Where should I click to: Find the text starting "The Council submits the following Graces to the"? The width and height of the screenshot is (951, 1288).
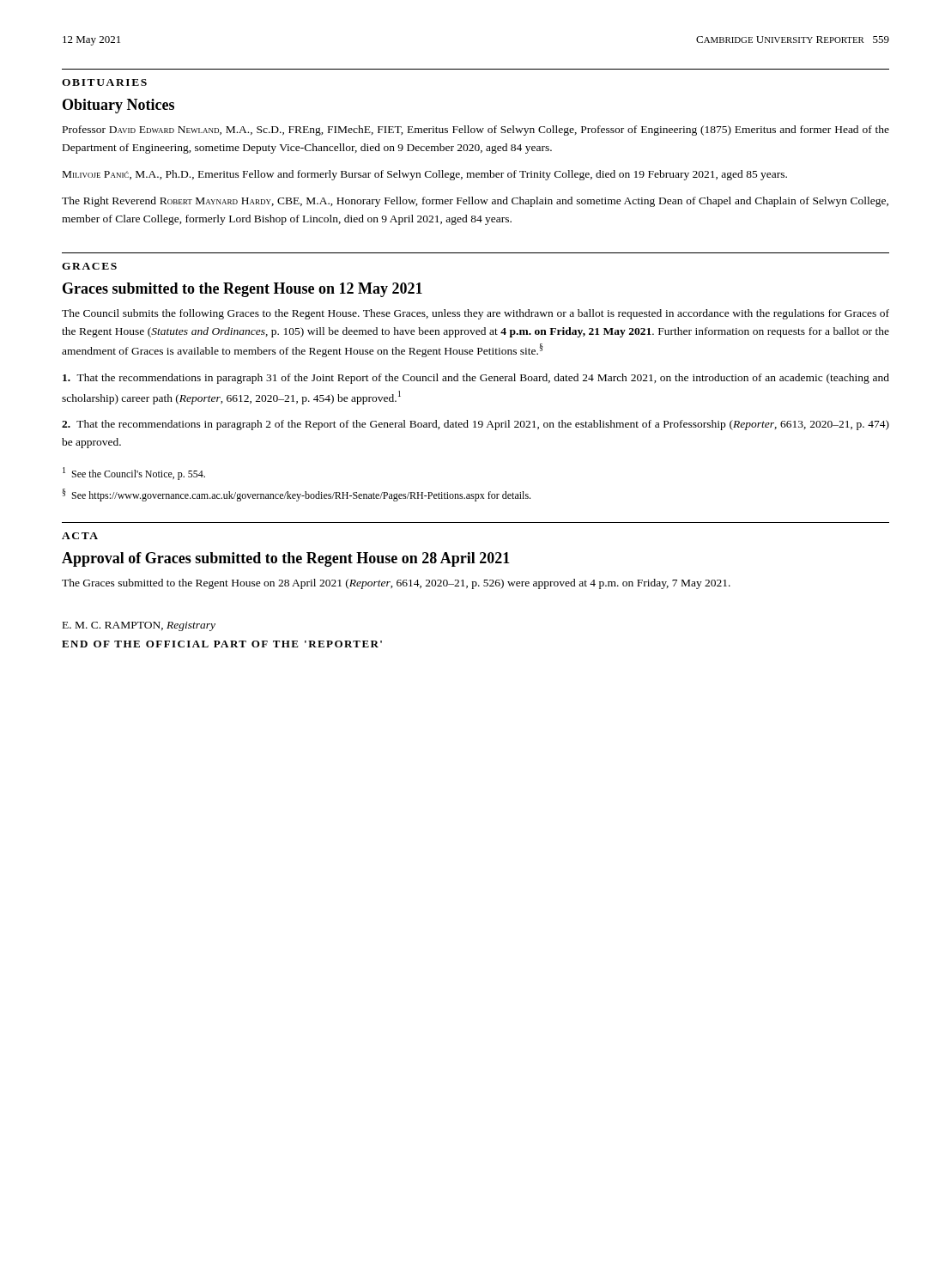pyautogui.click(x=476, y=332)
